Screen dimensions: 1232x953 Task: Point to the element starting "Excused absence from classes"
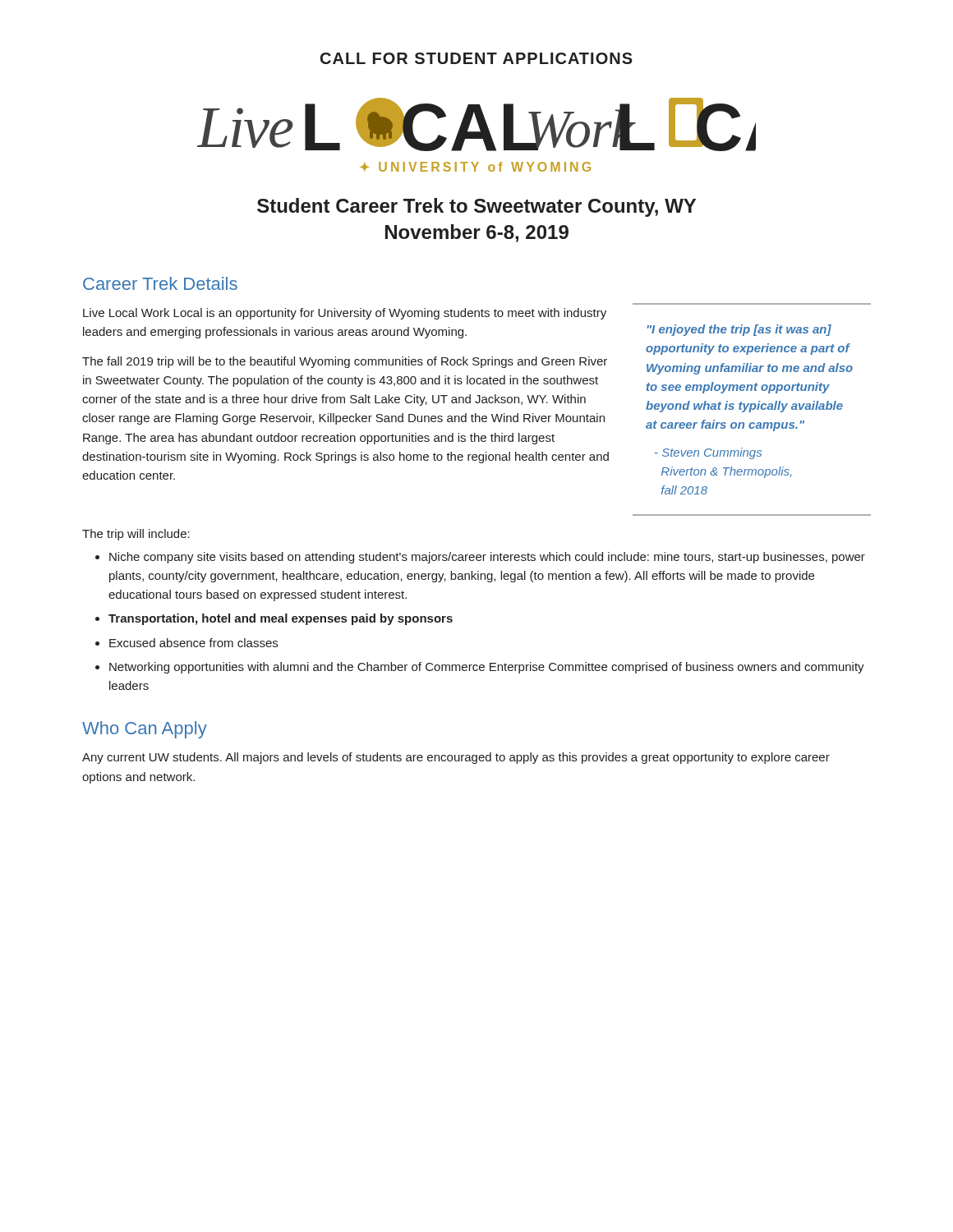click(193, 642)
